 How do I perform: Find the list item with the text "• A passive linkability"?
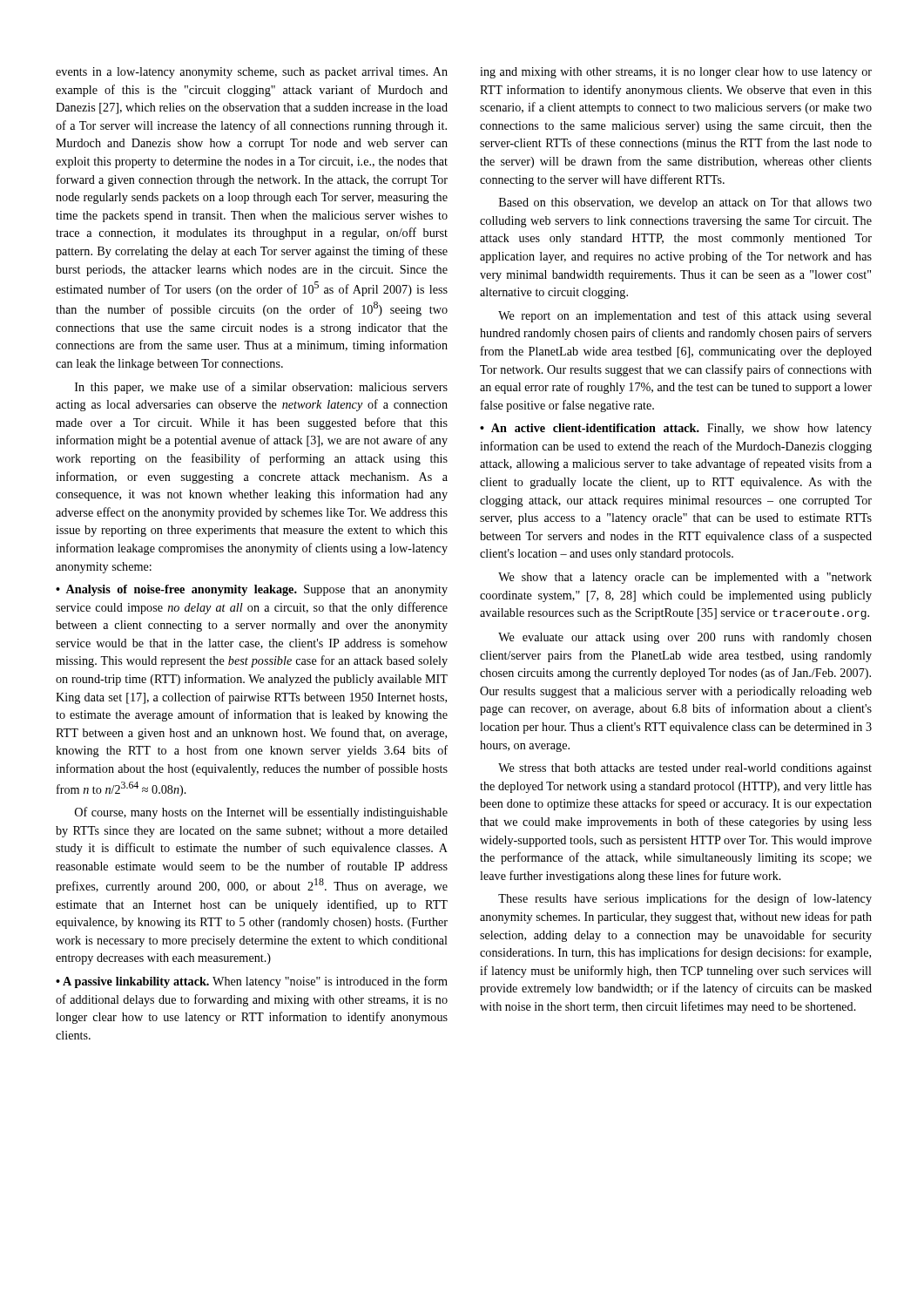point(252,1008)
